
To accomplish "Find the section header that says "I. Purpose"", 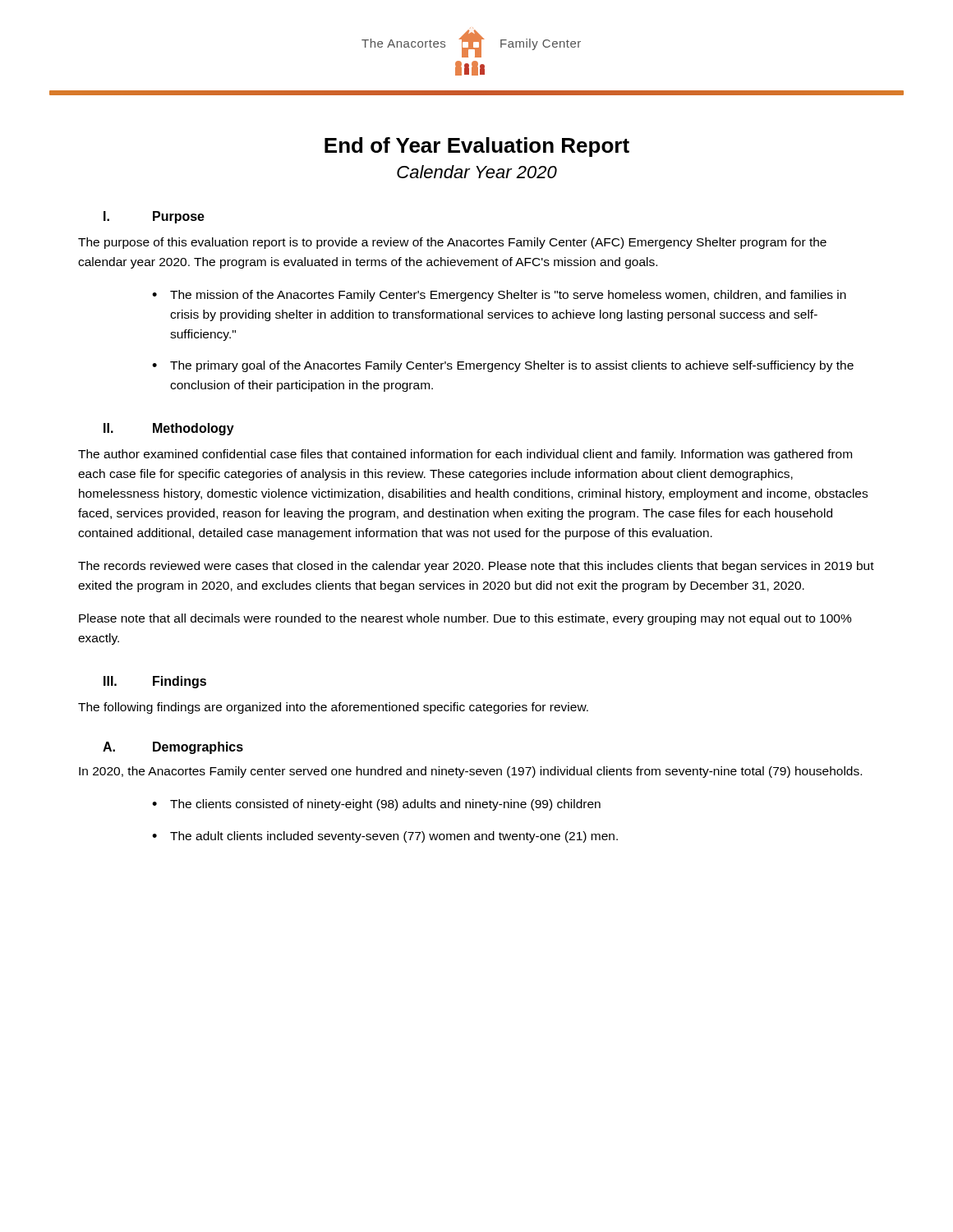I will point(141,217).
